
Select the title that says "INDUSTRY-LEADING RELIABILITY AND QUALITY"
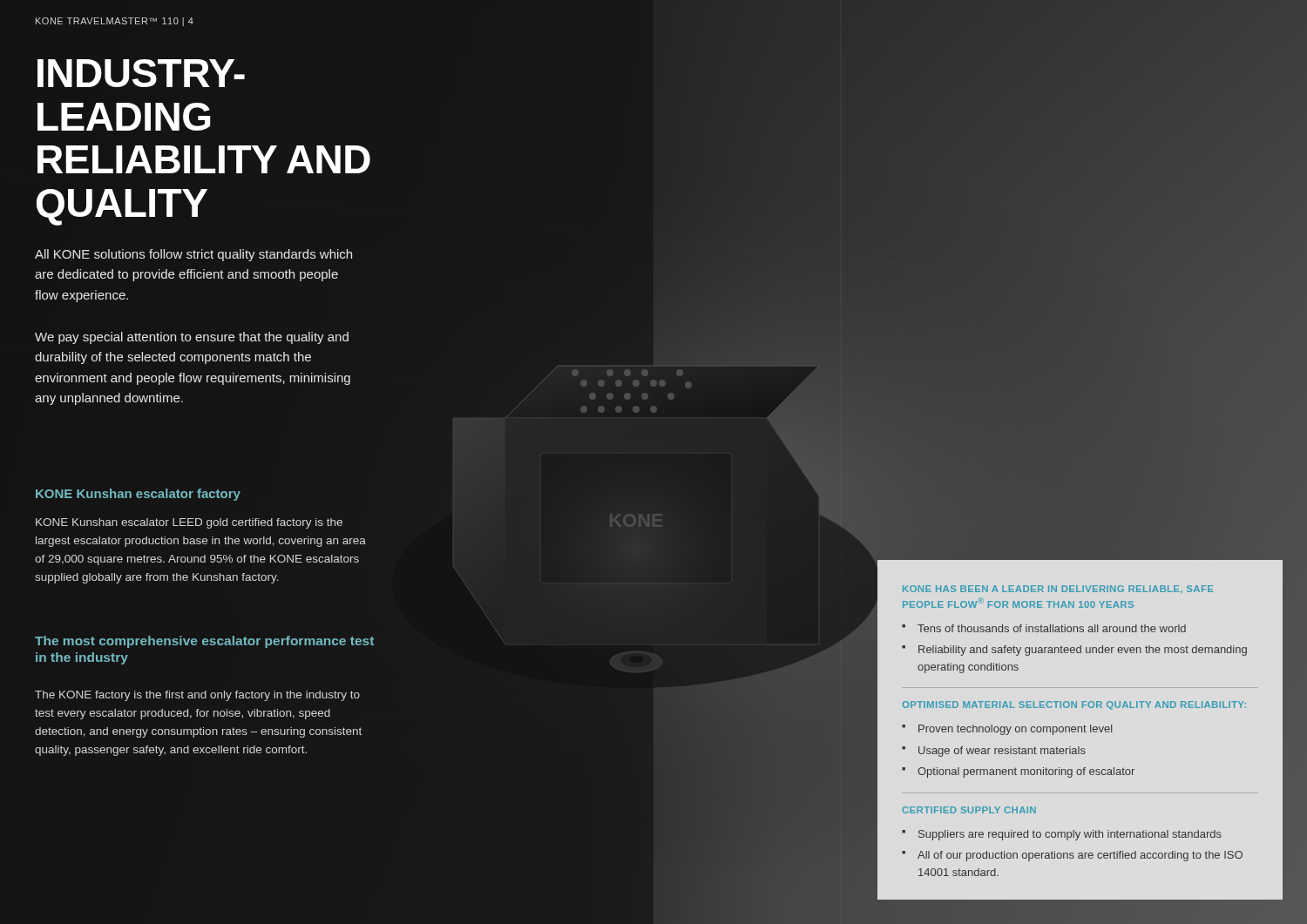203,139
